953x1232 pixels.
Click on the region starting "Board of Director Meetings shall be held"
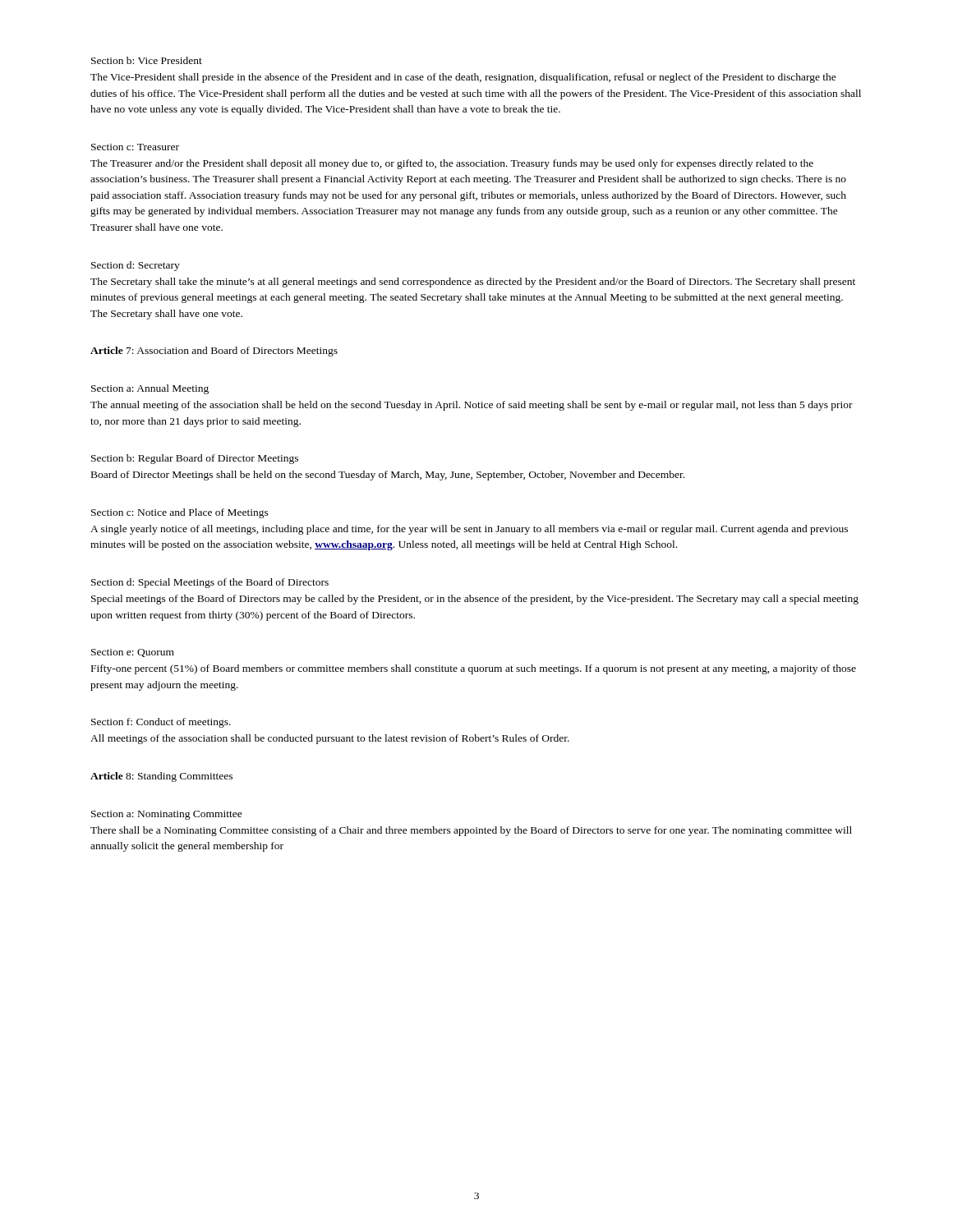click(x=388, y=475)
